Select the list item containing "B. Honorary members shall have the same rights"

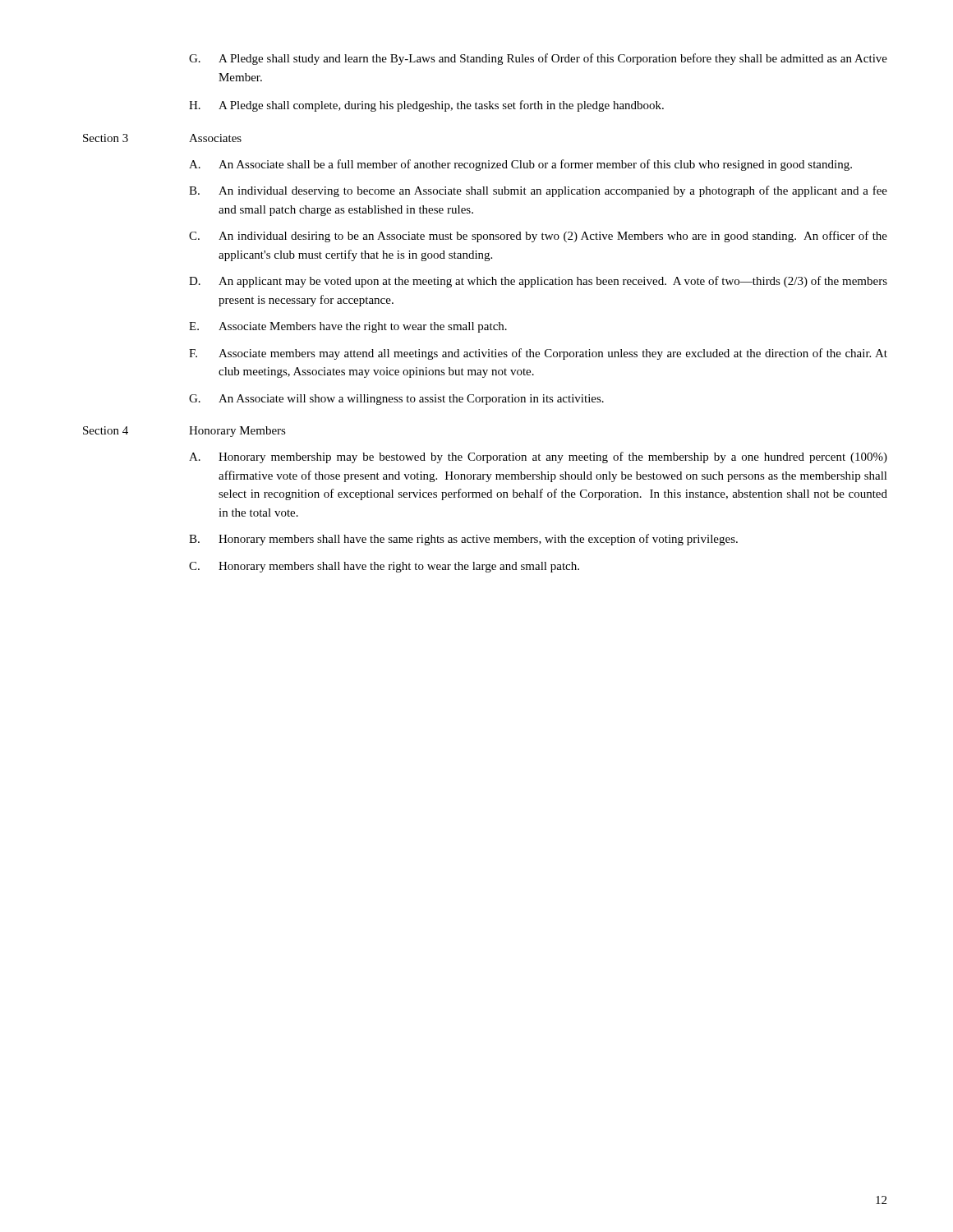[538, 539]
